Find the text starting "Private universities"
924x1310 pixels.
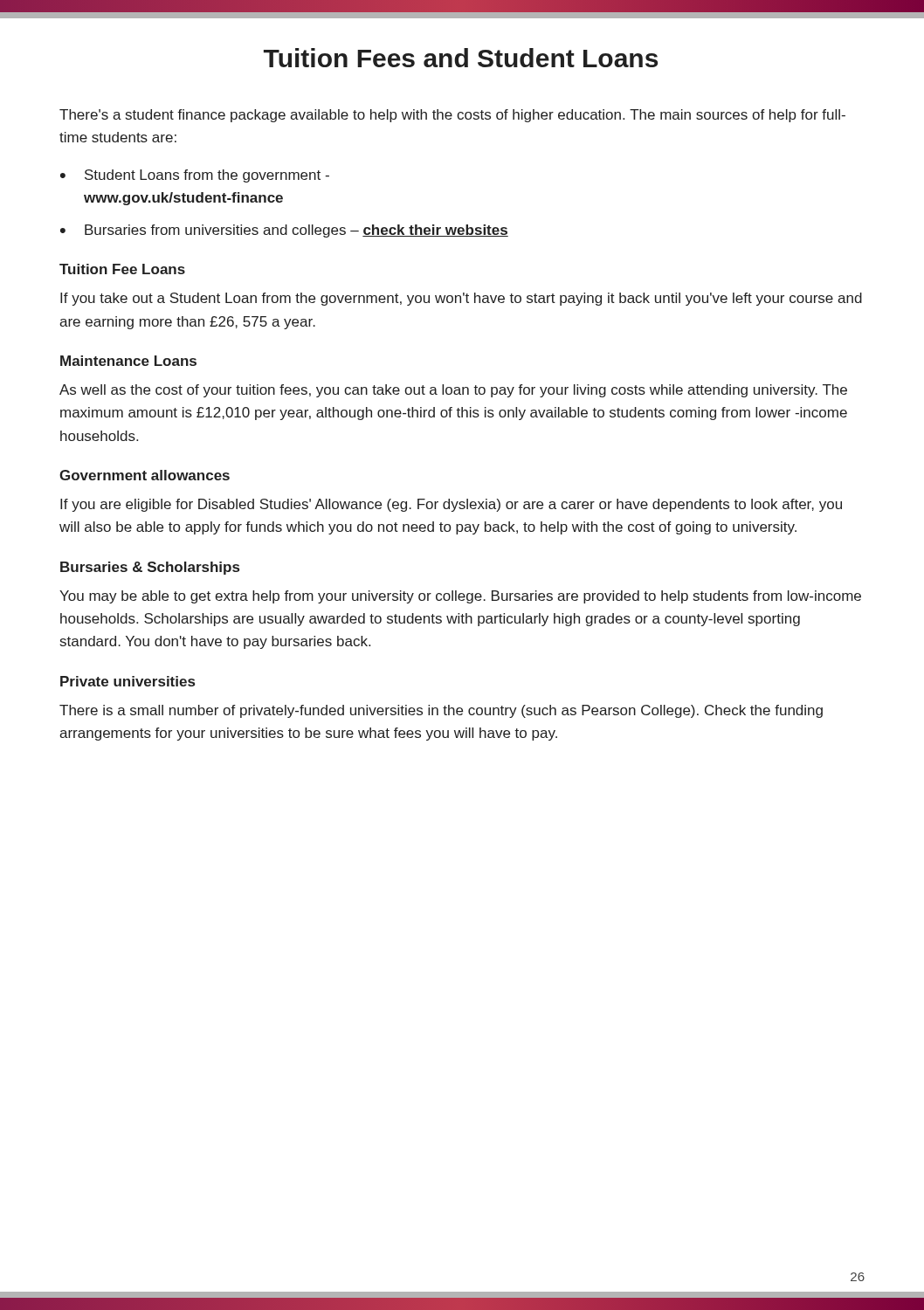127,682
